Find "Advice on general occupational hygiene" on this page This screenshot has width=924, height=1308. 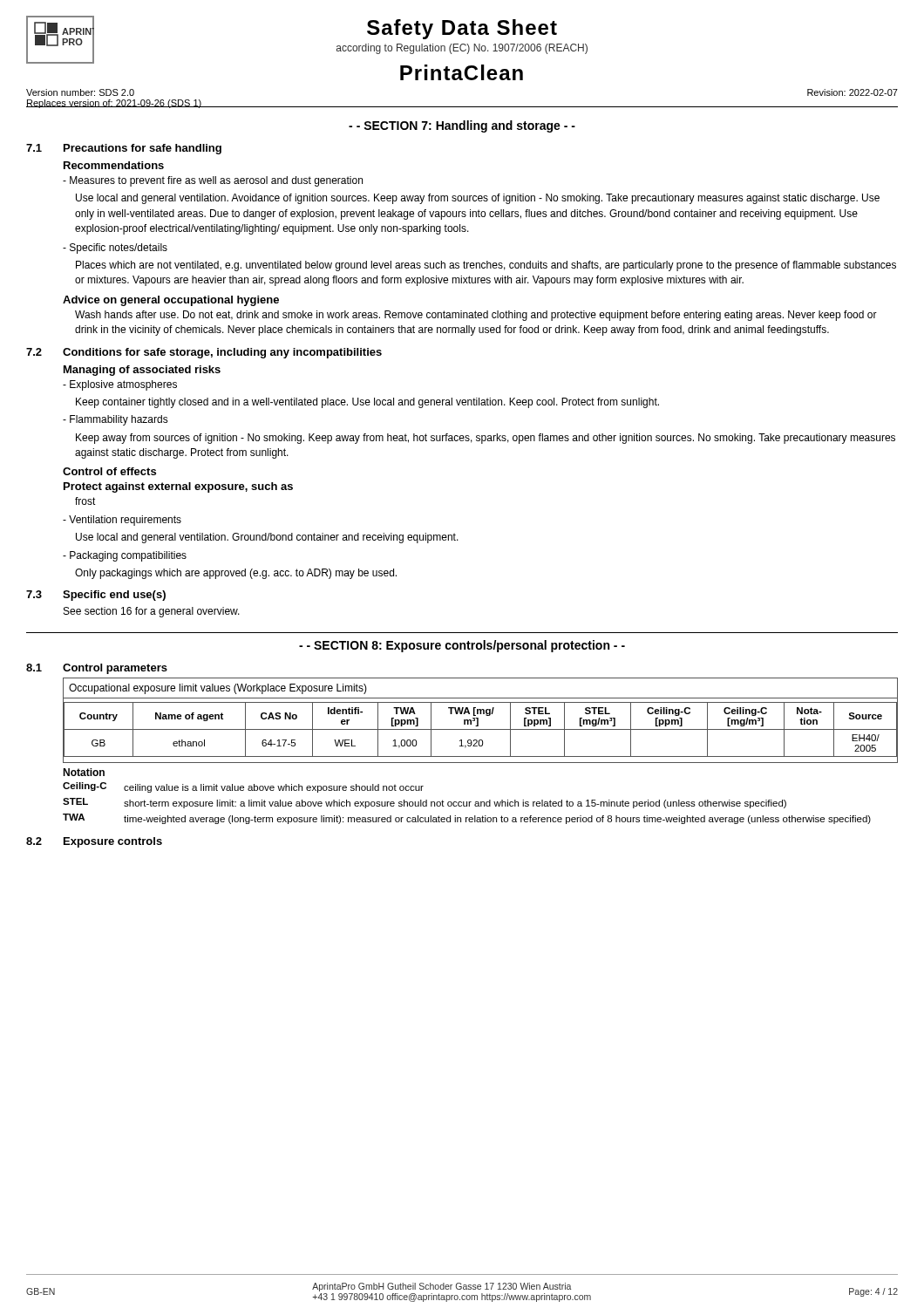[x=171, y=299]
